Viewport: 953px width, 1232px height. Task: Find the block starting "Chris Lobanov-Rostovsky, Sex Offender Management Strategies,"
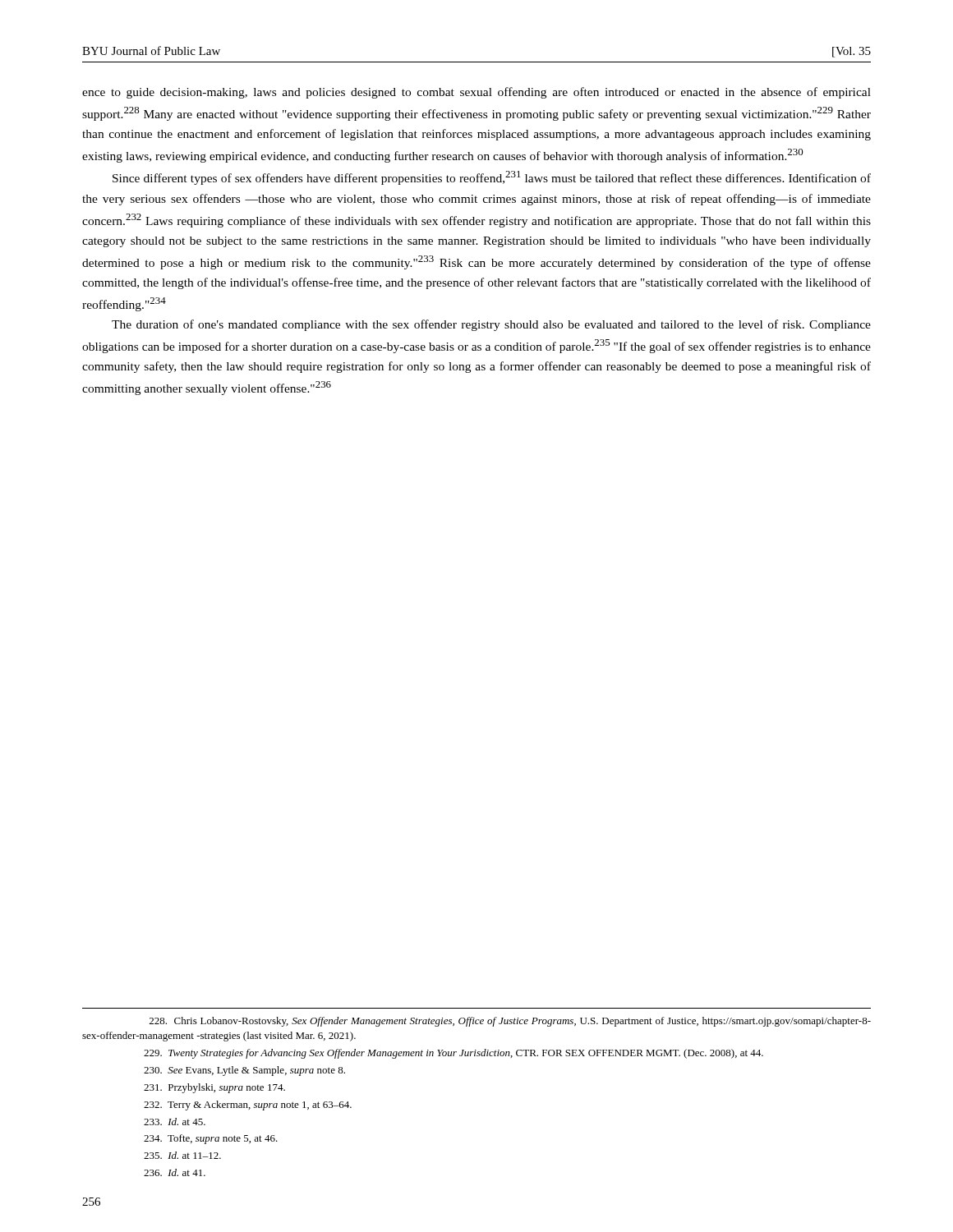click(476, 1028)
